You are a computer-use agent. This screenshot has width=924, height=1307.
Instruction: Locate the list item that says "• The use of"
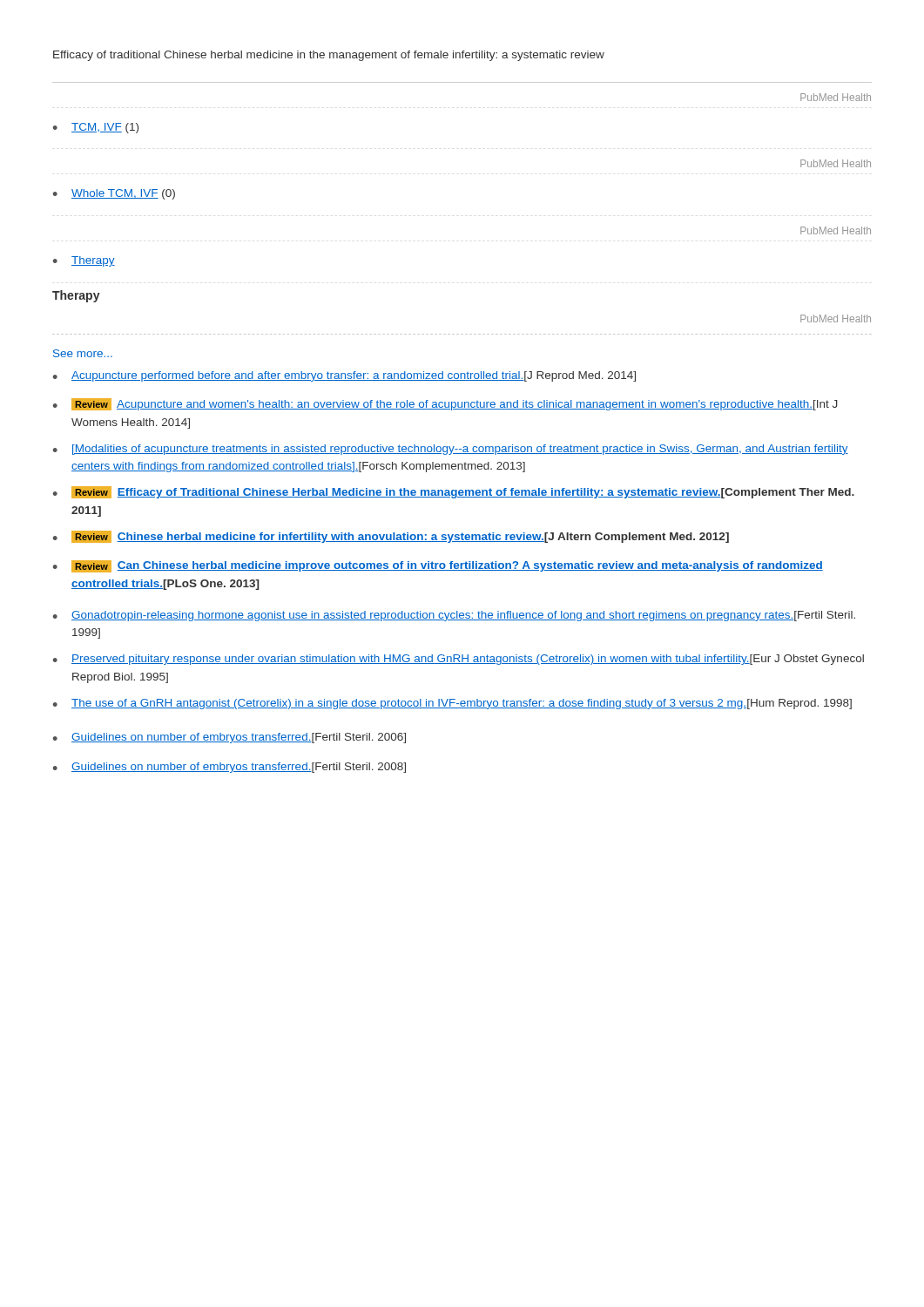[x=452, y=705]
